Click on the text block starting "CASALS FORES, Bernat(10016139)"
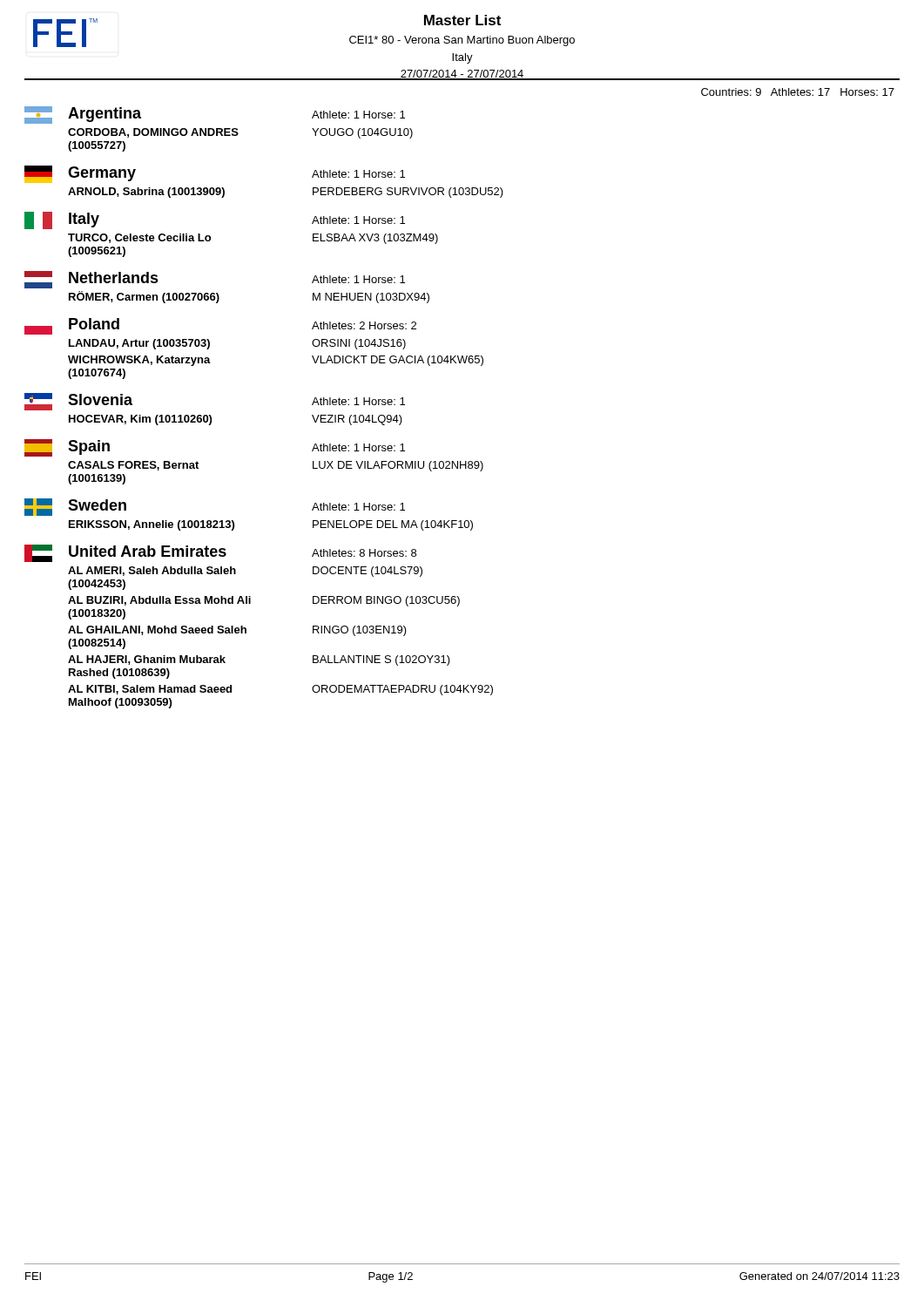The width and height of the screenshot is (924, 1307). (133, 471)
